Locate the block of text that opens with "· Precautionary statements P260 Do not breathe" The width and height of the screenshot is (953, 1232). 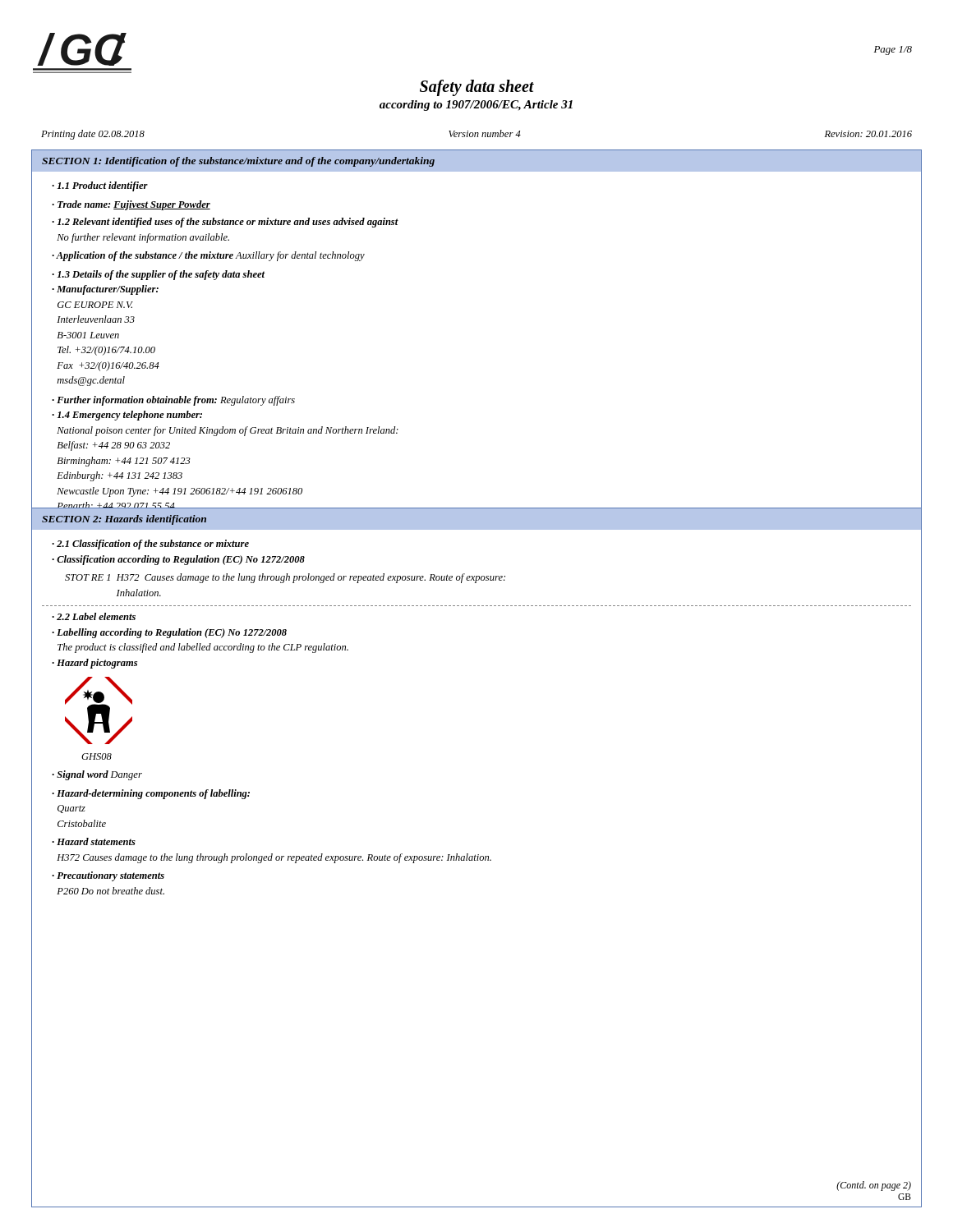click(x=108, y=883)
